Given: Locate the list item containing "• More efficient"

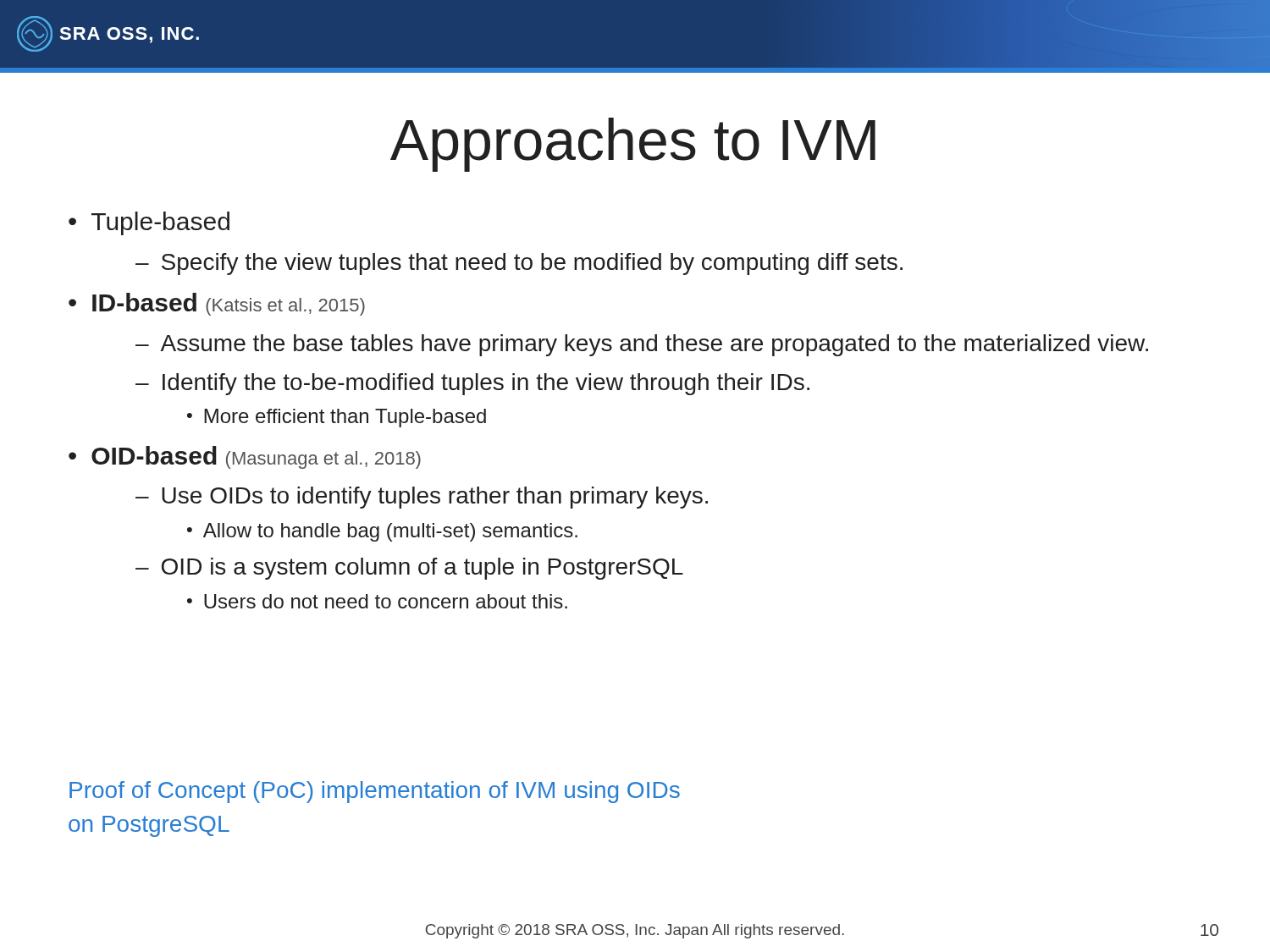Looking at the screenshot, I should pos(337,417).
